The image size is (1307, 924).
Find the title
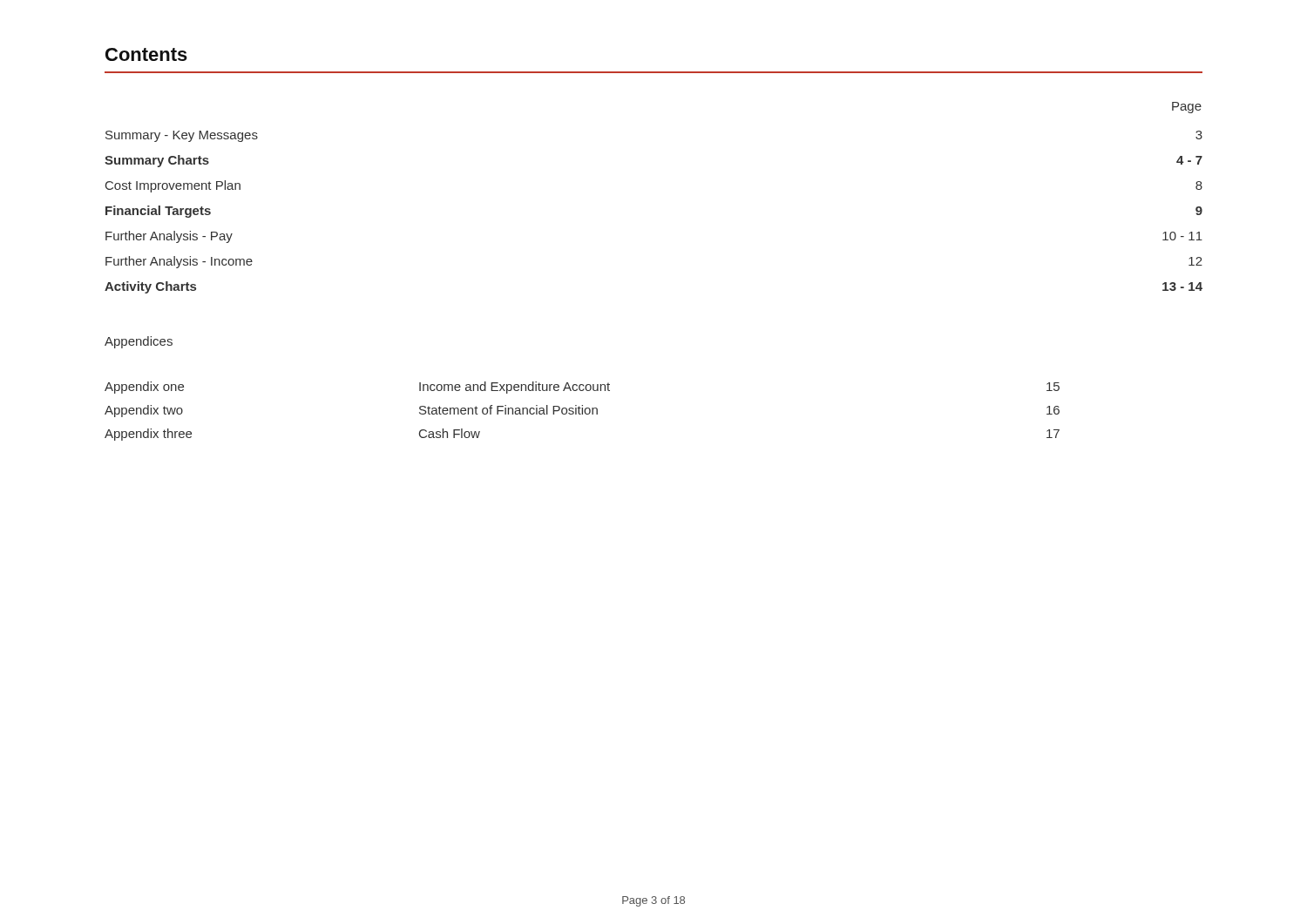point(146,54)
